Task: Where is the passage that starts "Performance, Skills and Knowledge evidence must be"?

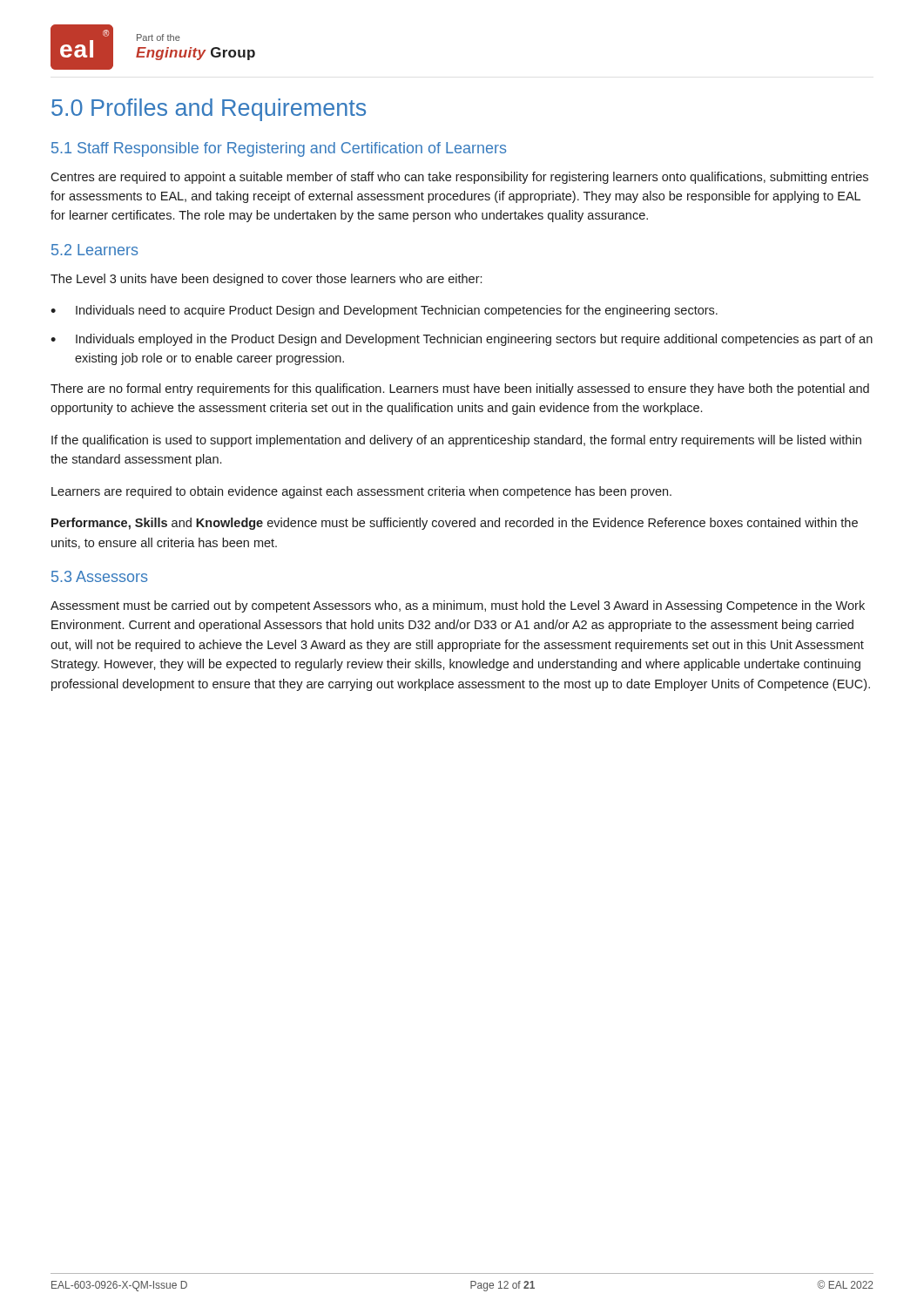Action: (x=454, y=533)
